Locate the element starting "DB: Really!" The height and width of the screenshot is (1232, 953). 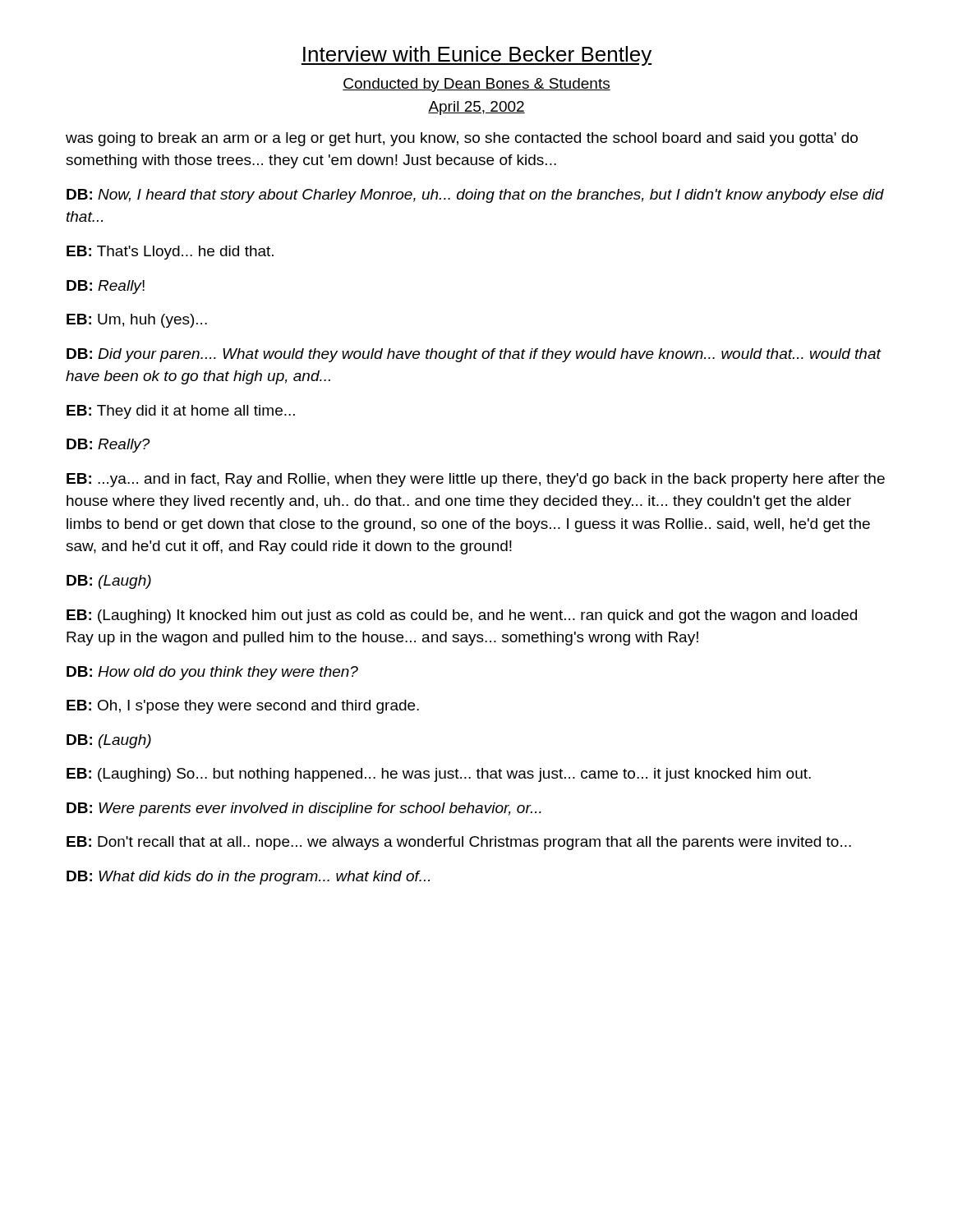pyautogui.click(x=106, y=287)
